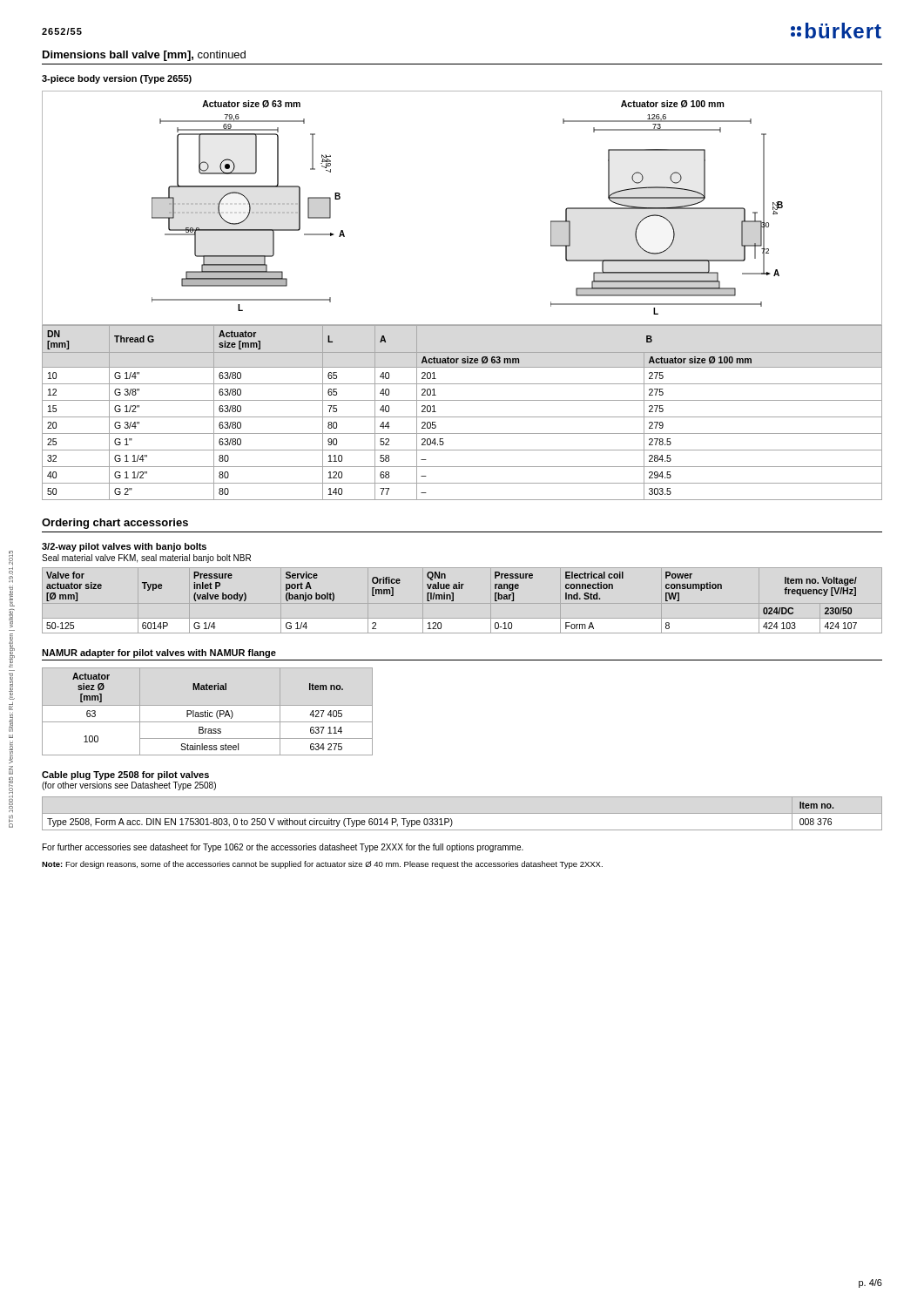This screenshot has height=1307, width=924.
Task: Select the block starting "3-piece body version (Type 2655)"
Action: (x=117, y=78)
